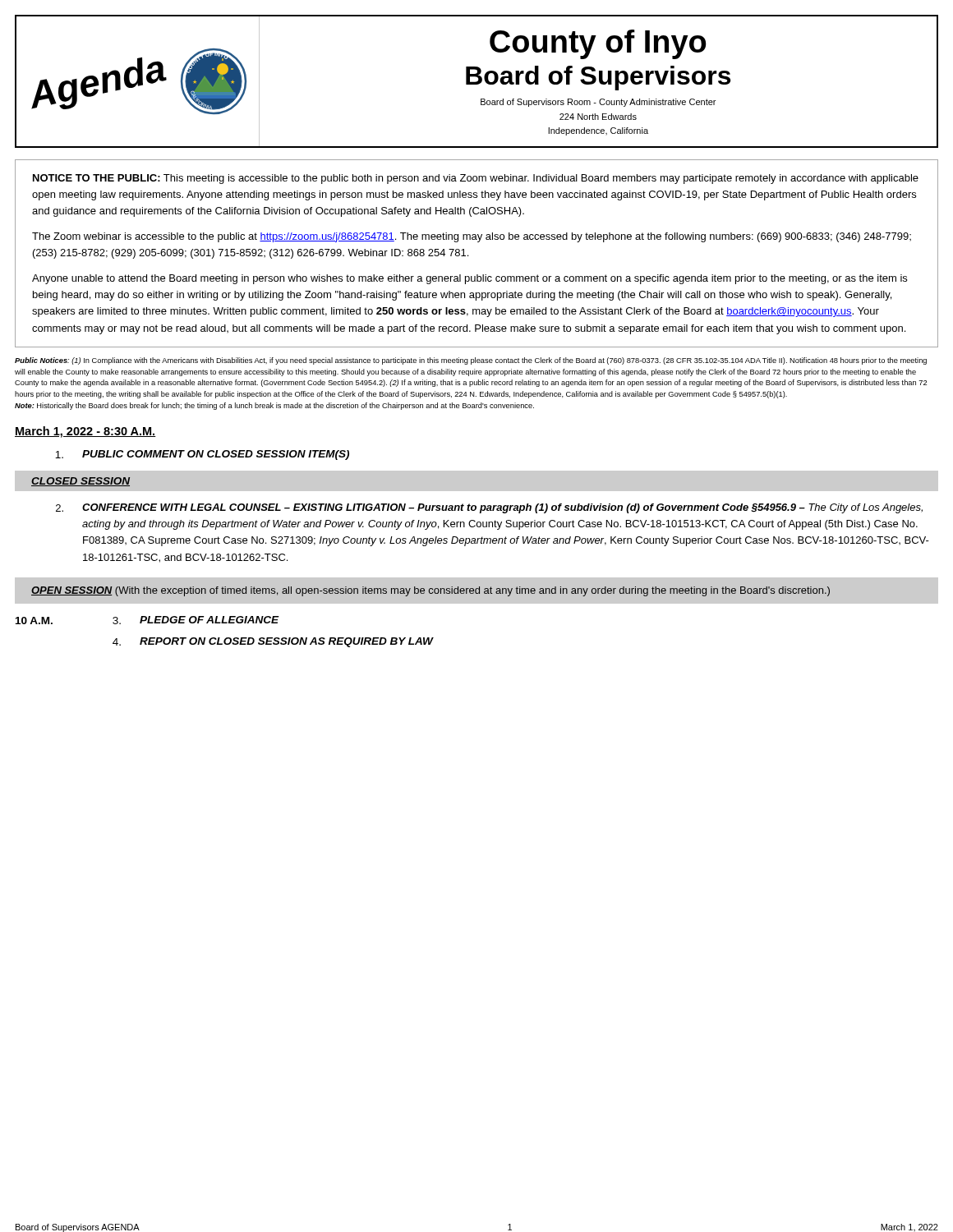953x1232 pixels.
Task: Locate the text "CLOSED SESSION"
Action: [x=81, y=481]
